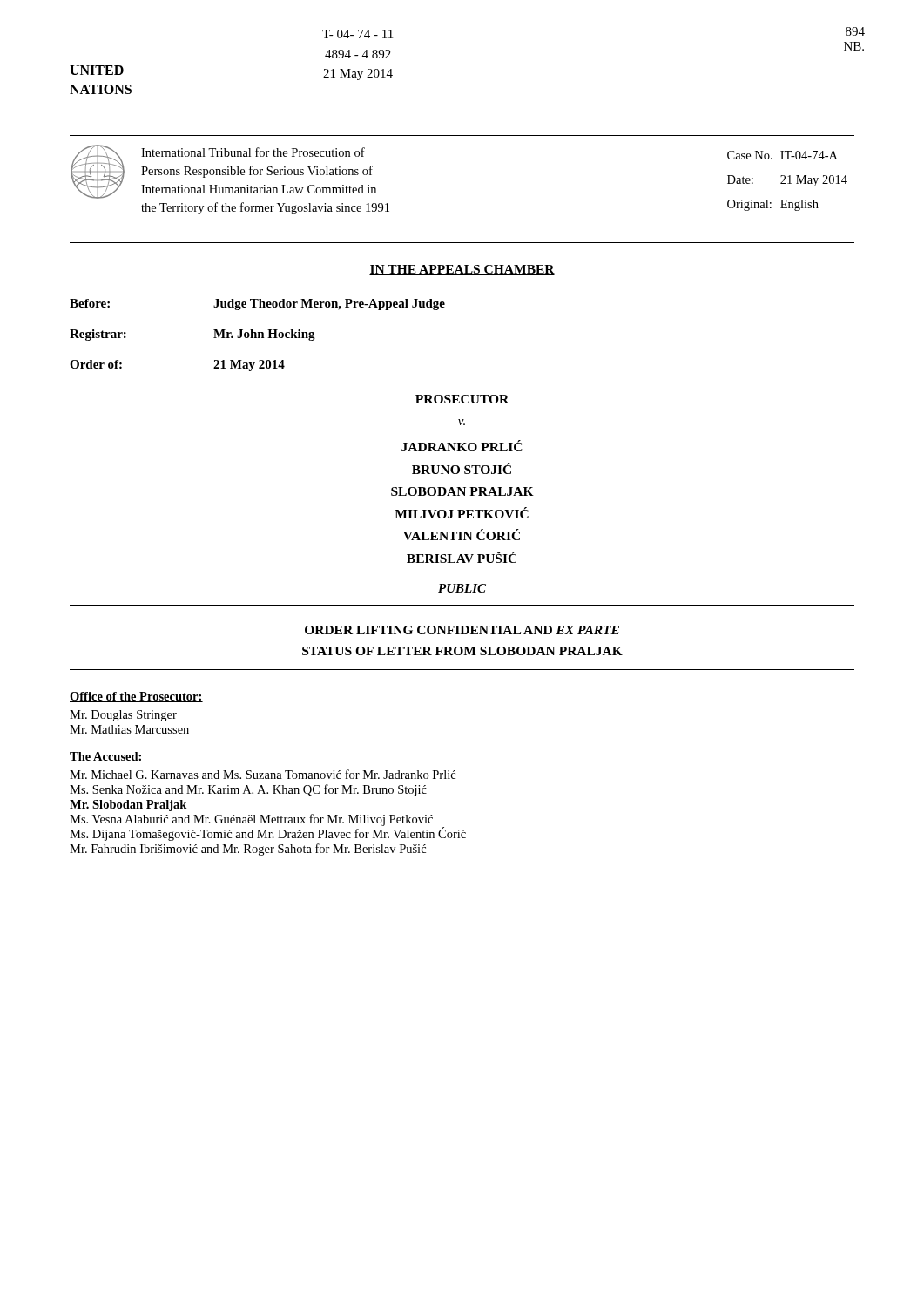This screenshot has height=1307, width=924.
Task: Click on the block starting "ORDER LIFTING CONFIDENTIAL AND EX PARTE STATUS OF"
Action: pyautogui.click(x=462, y=640)
